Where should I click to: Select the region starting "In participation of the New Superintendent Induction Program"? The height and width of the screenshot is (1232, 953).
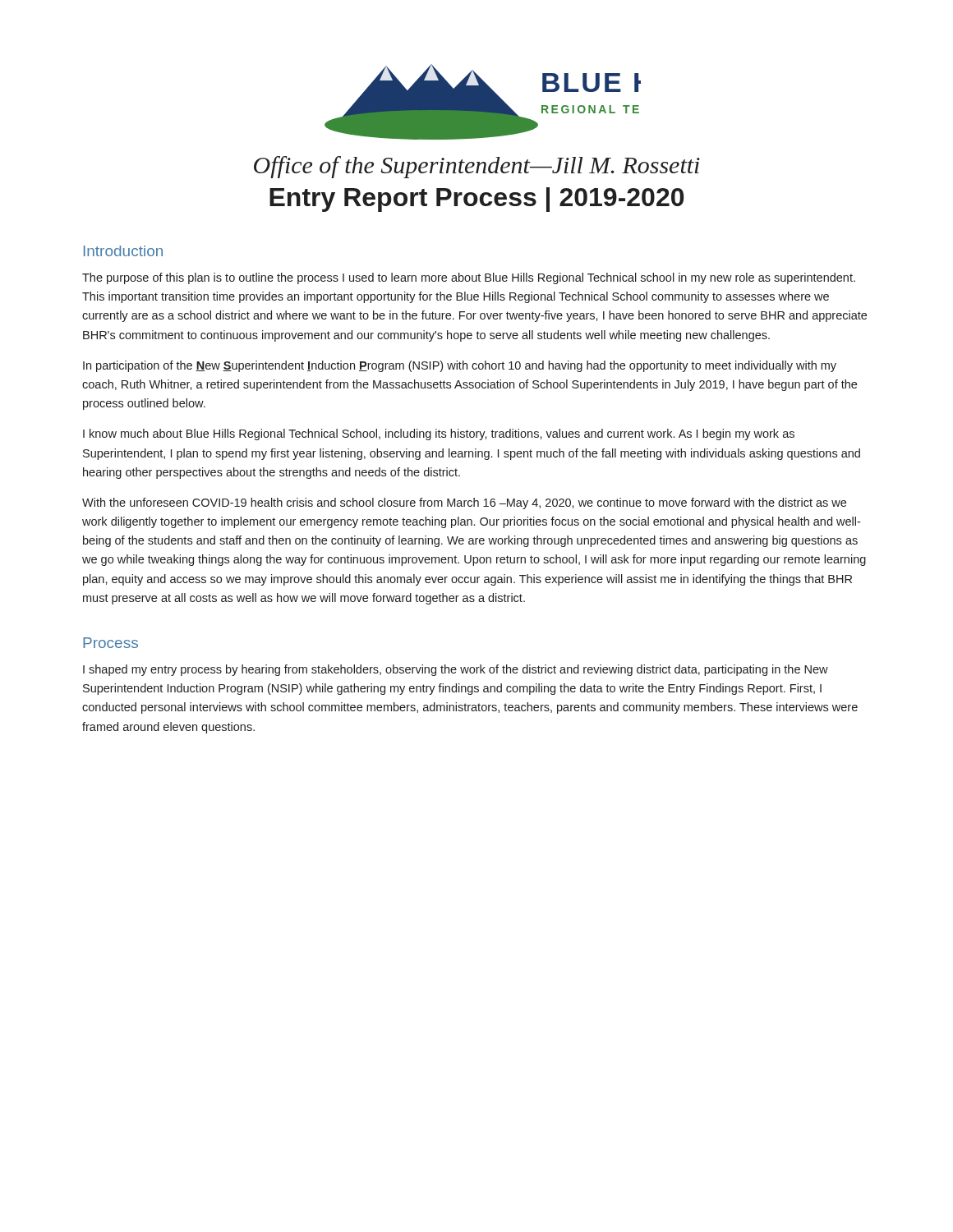click(470, 384)
